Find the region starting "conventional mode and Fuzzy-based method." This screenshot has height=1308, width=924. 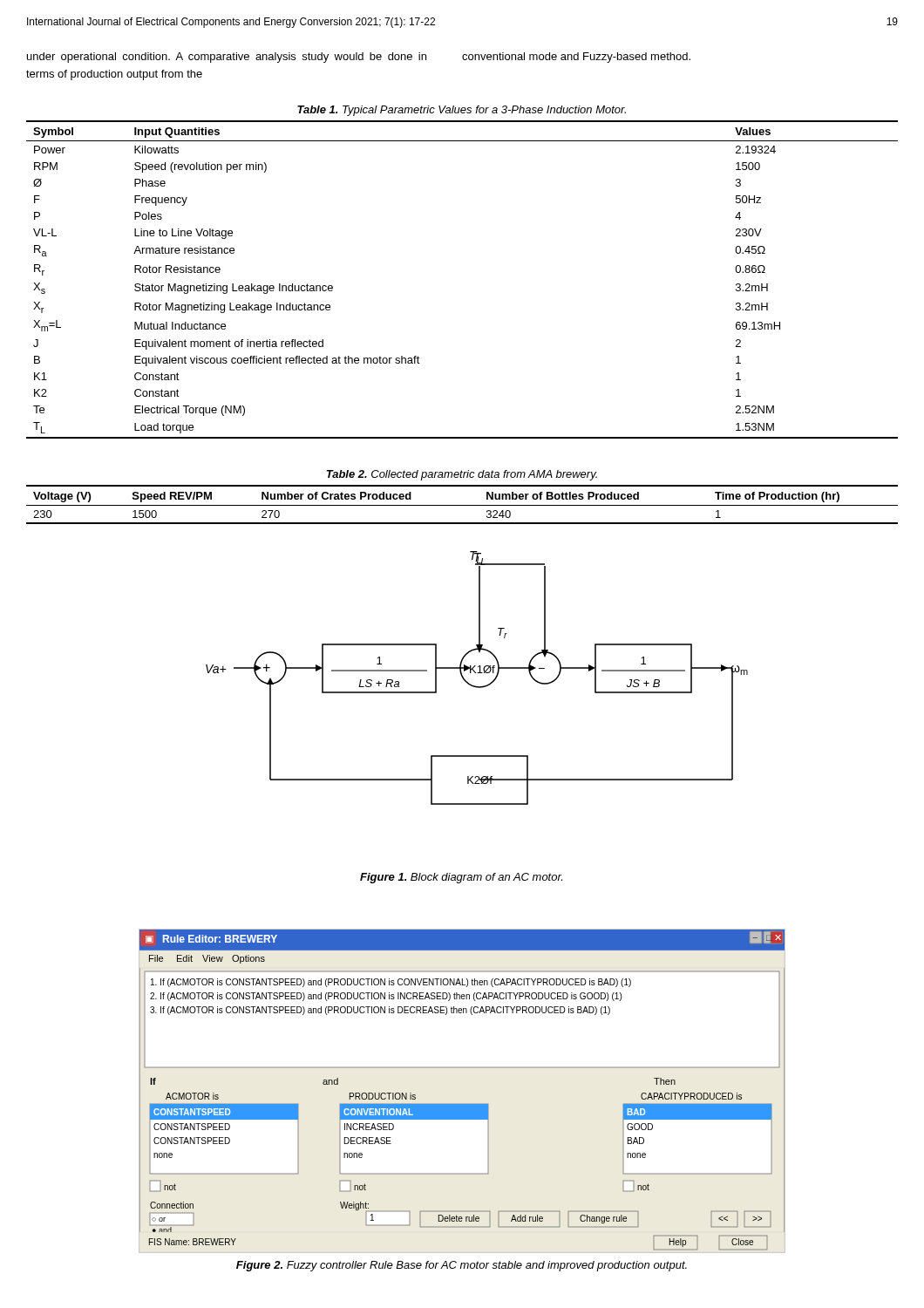577,56
